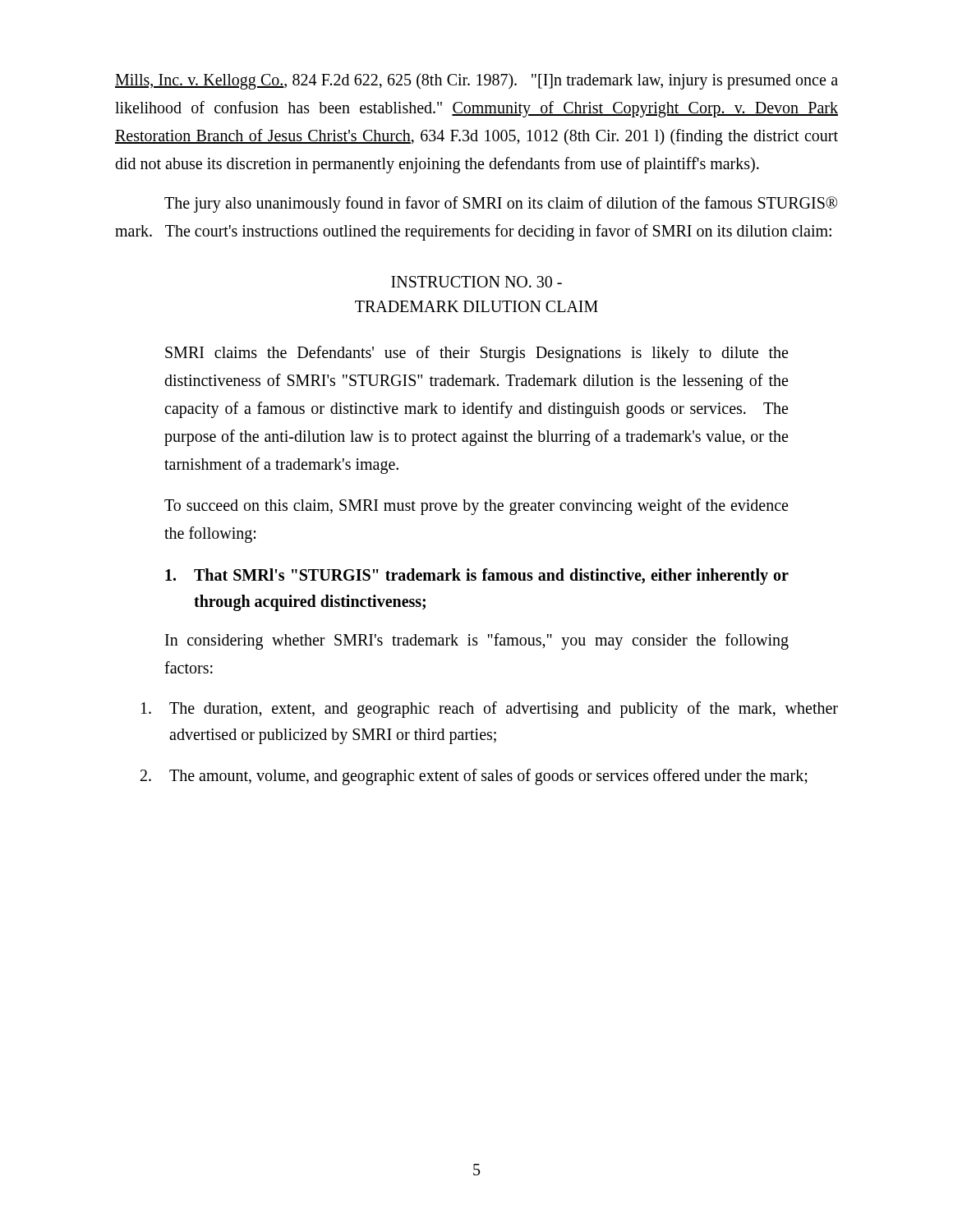This screenshot has height=1232, width=953.
Task: Locate the text block that reads "The jury also"
Action: [476, 217]
